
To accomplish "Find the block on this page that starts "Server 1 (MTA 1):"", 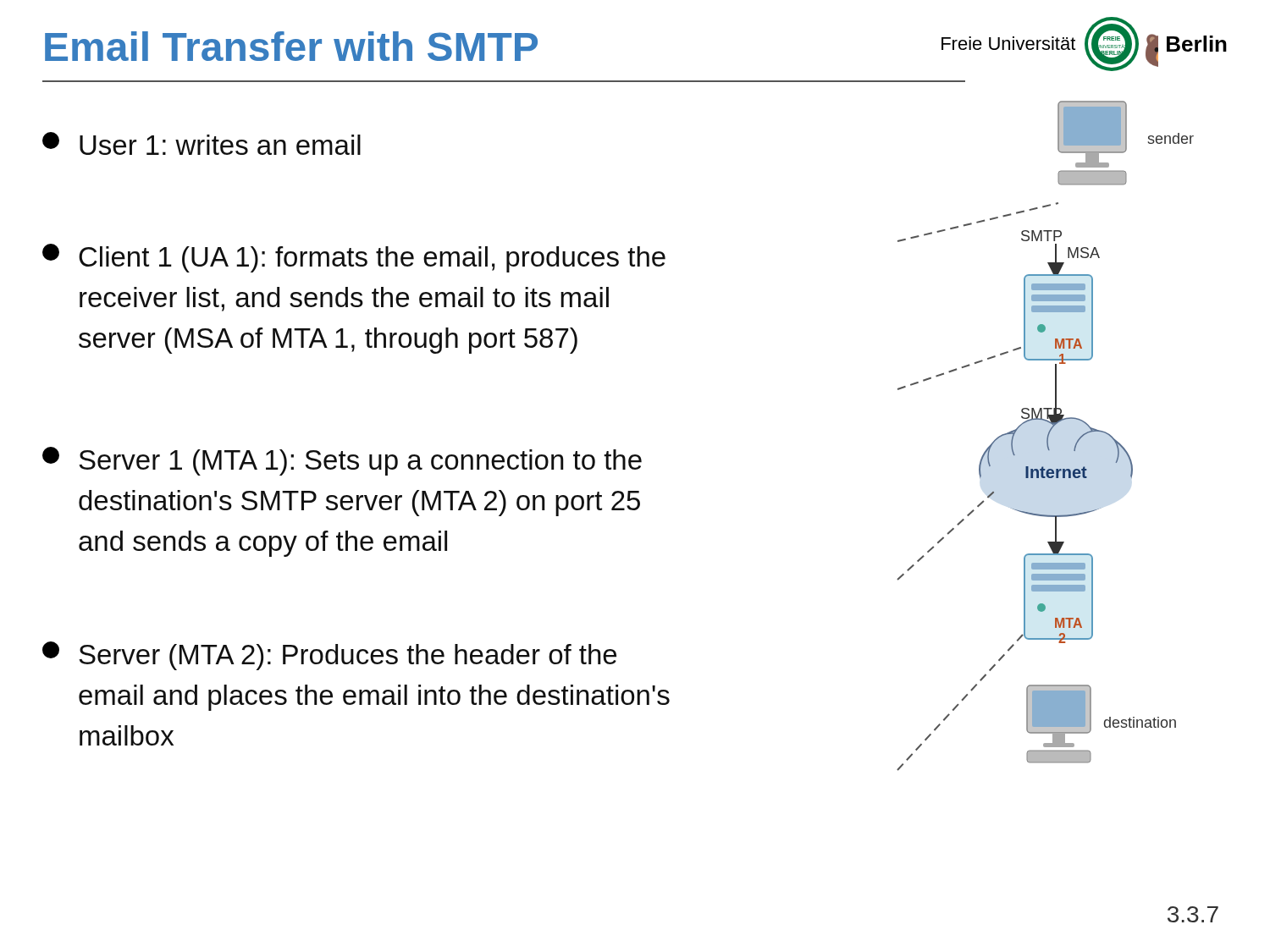I will tap(360, 501).
